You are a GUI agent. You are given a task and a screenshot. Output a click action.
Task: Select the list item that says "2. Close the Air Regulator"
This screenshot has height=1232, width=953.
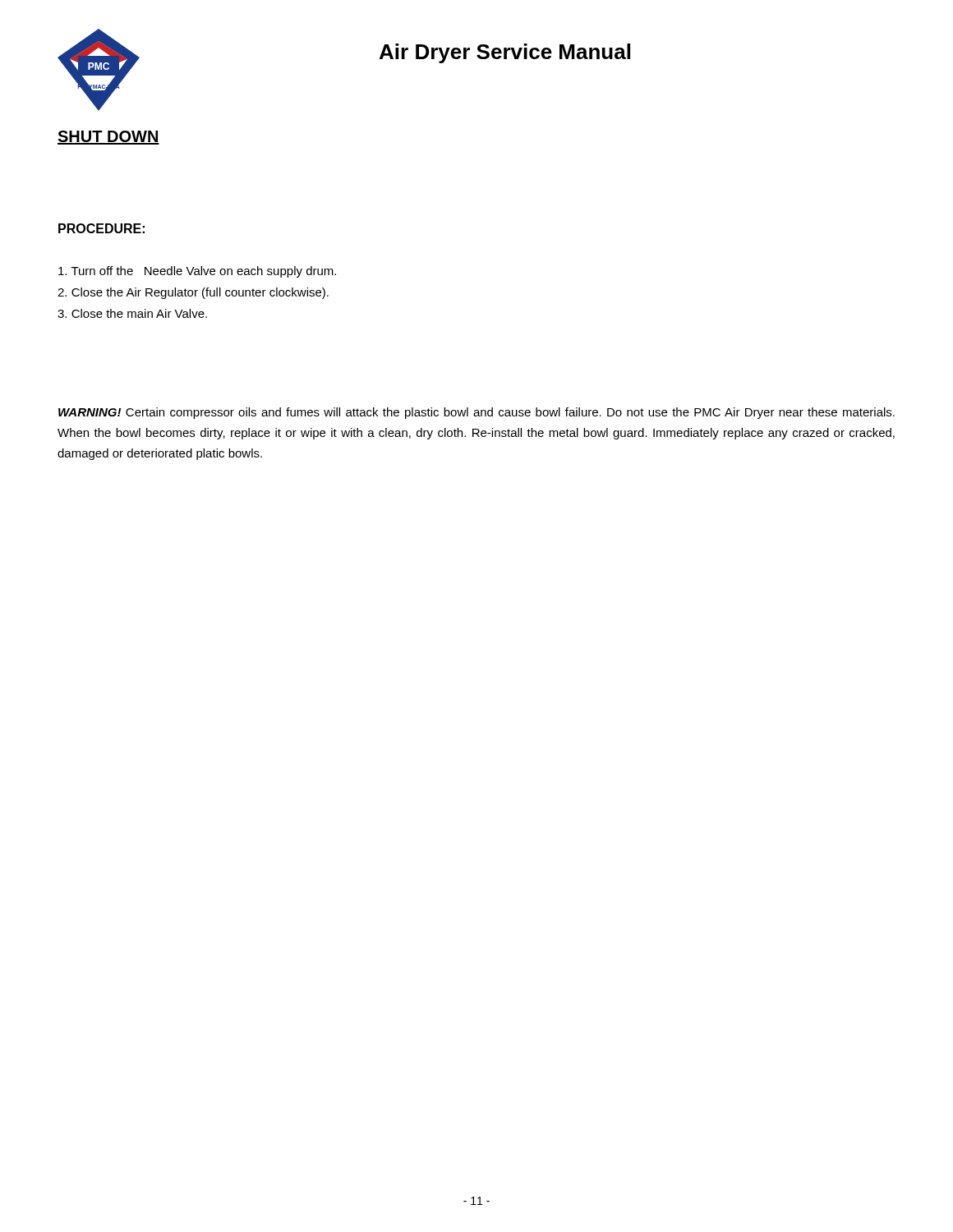(193, 292)
